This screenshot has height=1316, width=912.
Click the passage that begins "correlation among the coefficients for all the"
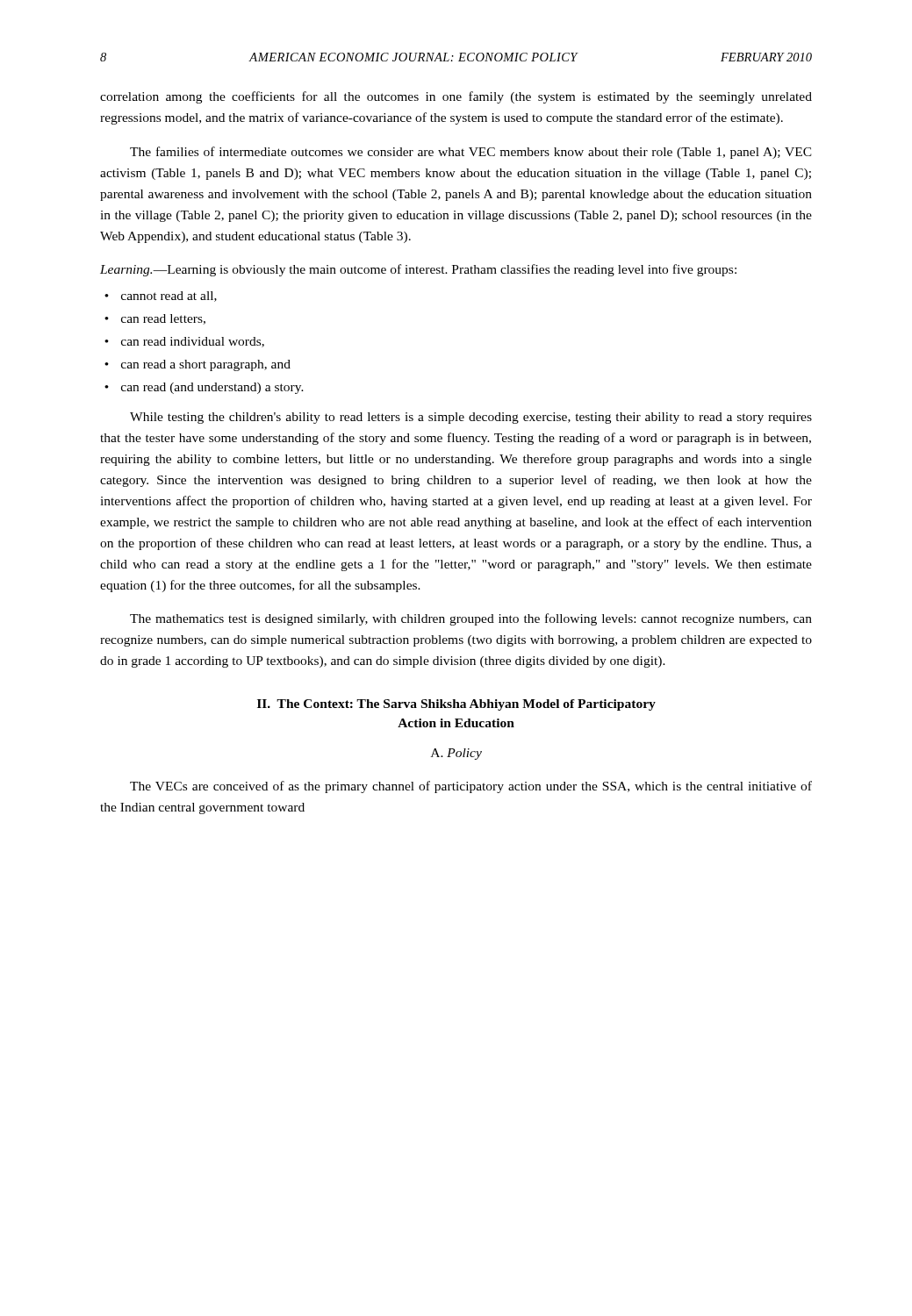point(456,107)
